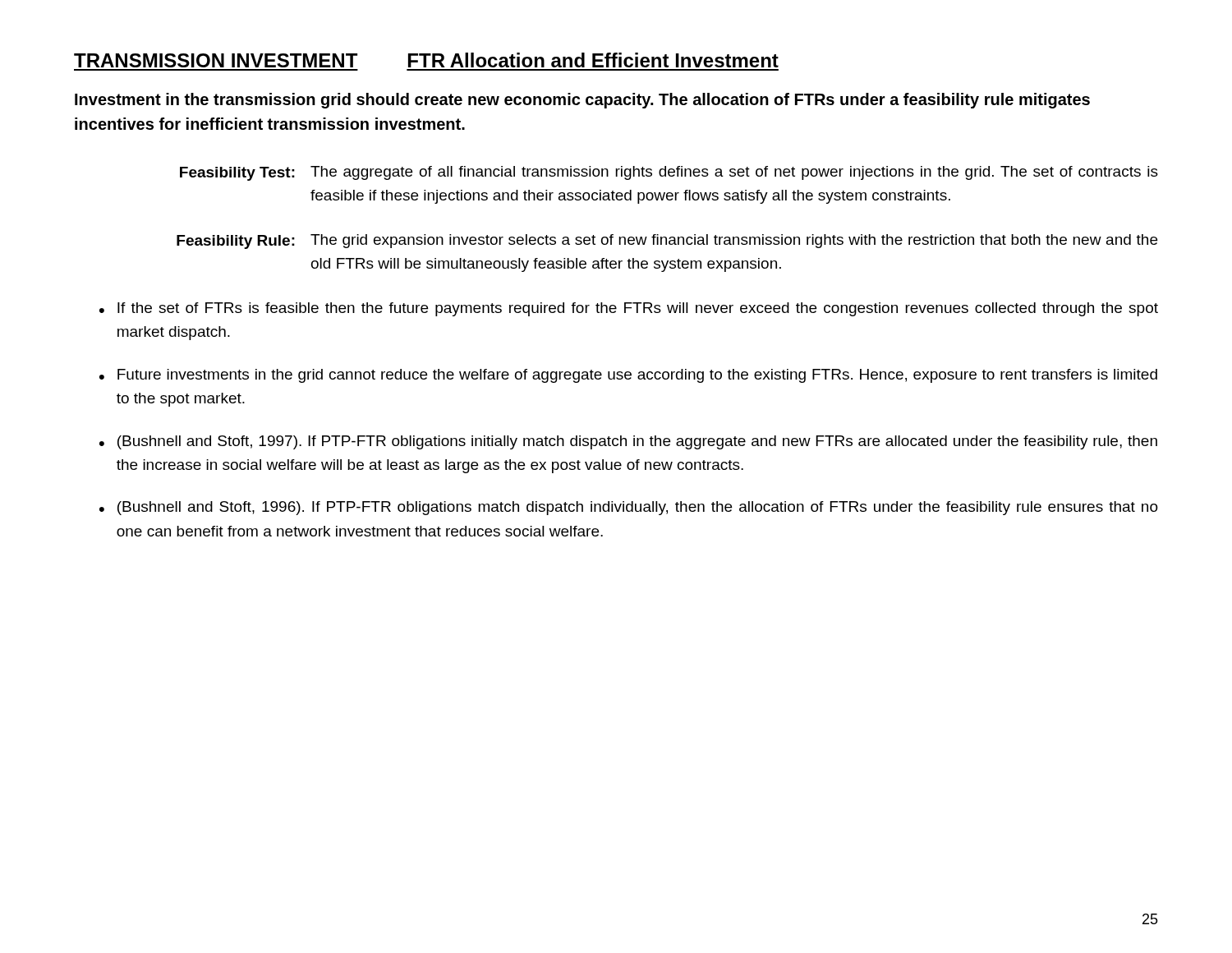Click on the block starting "Feasibility Test: The"
The image size is (1232, 953).
pos(641,184)
